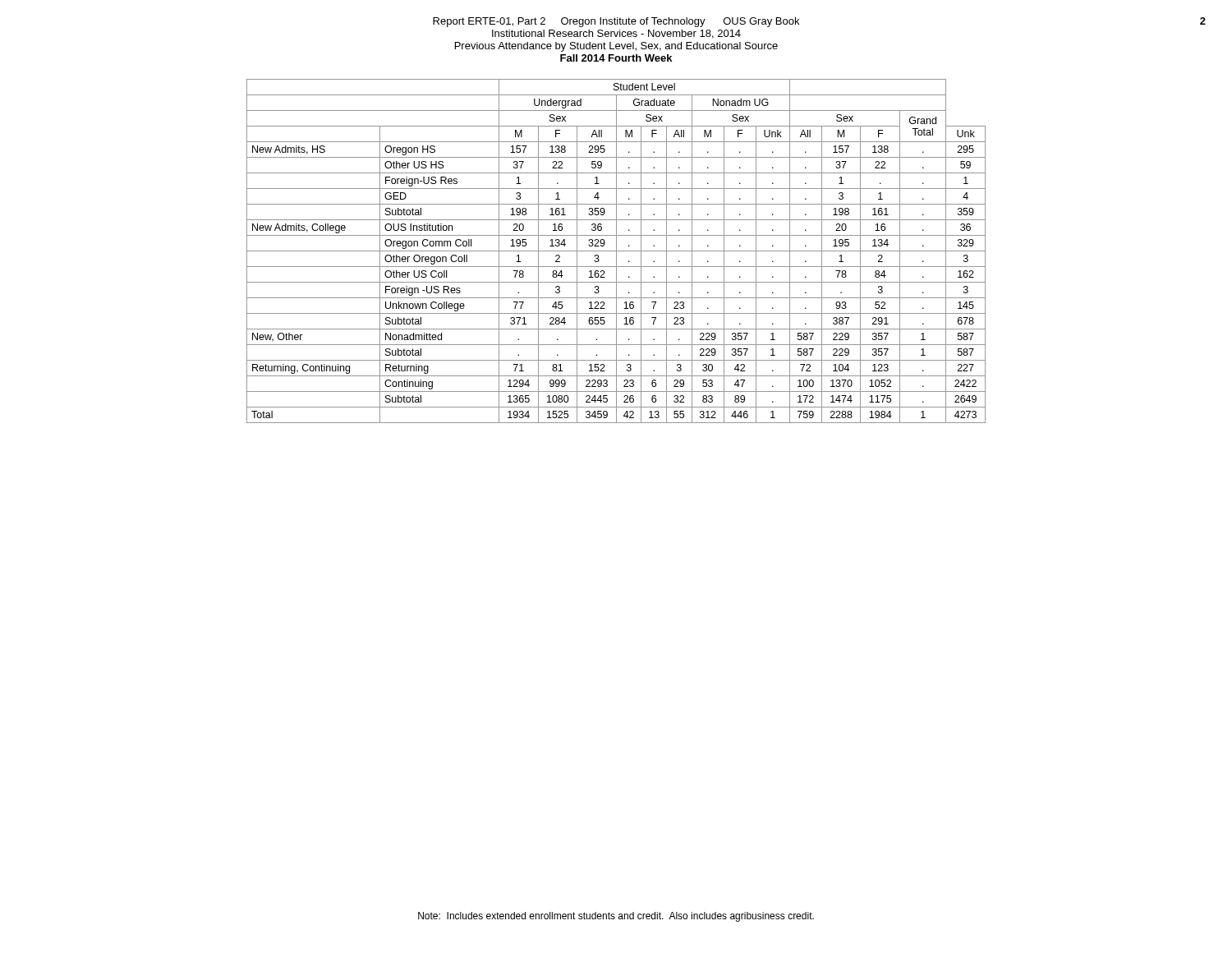Viewport: 1232px width, 953px height.
Task: Select the table that reads "Other Oregon Coll"
Action: point(616,251)
